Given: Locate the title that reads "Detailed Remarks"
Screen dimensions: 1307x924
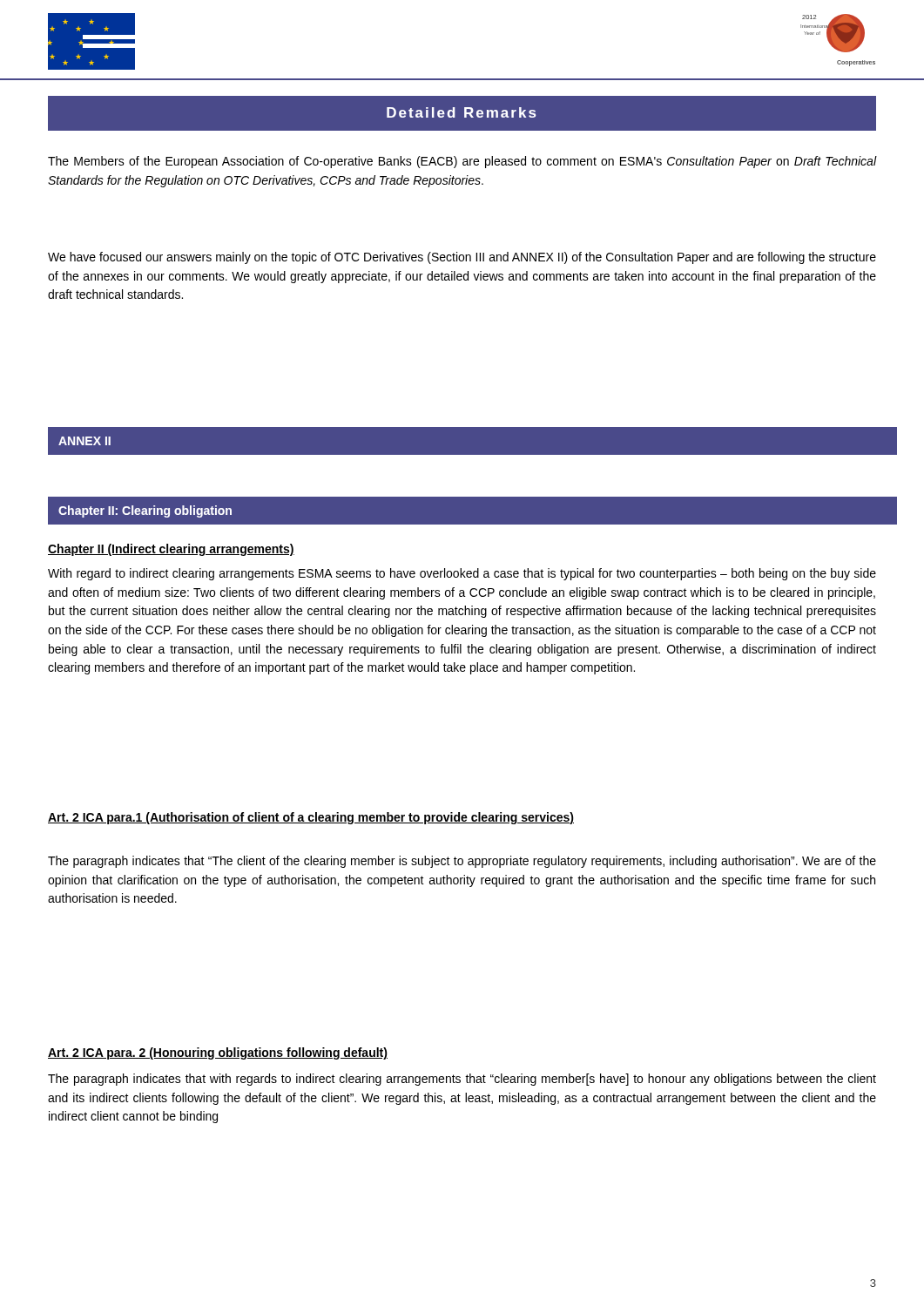Looking at the screenshot, I should pos(462,113).
